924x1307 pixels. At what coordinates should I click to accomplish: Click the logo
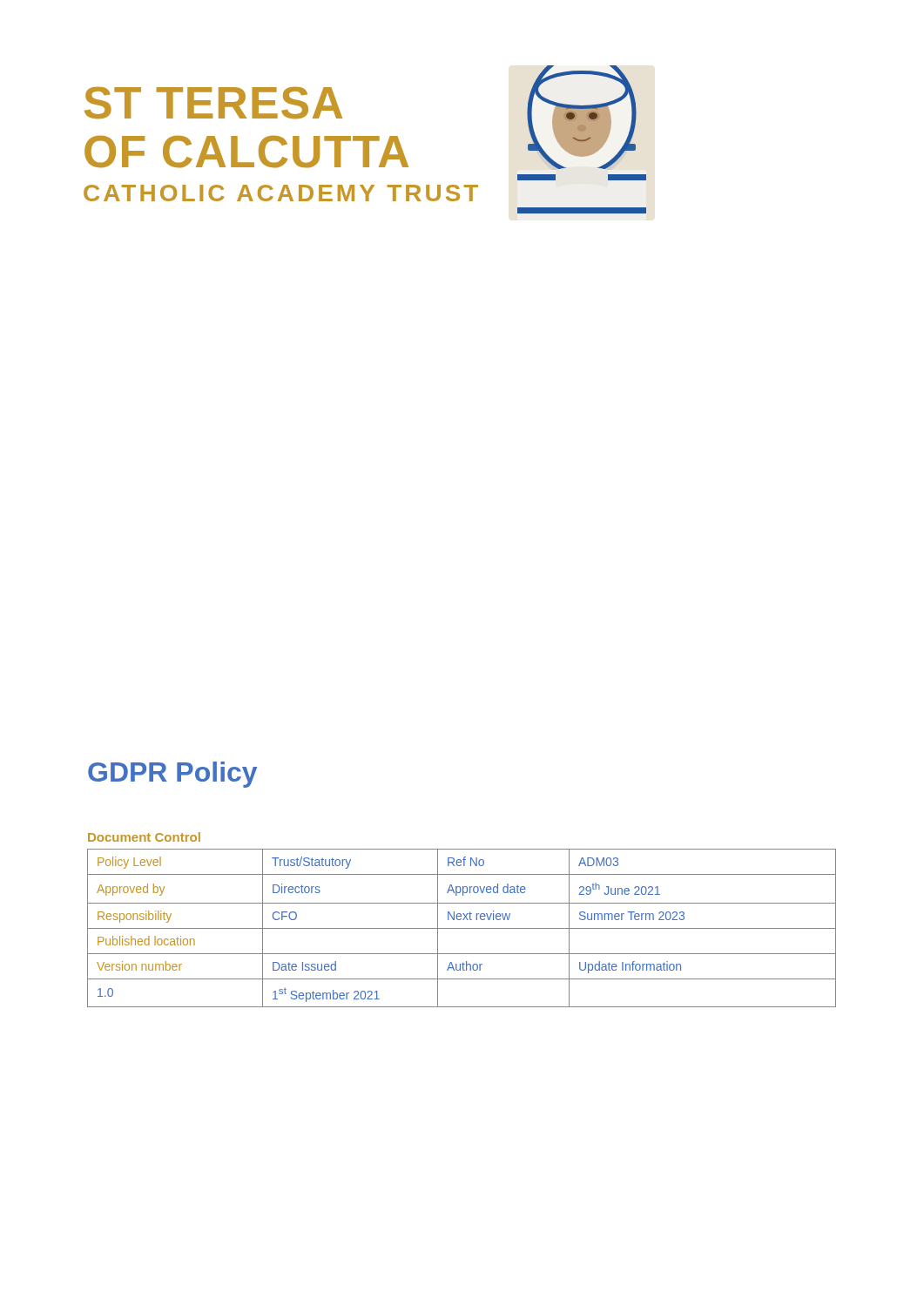click(369, 143)
